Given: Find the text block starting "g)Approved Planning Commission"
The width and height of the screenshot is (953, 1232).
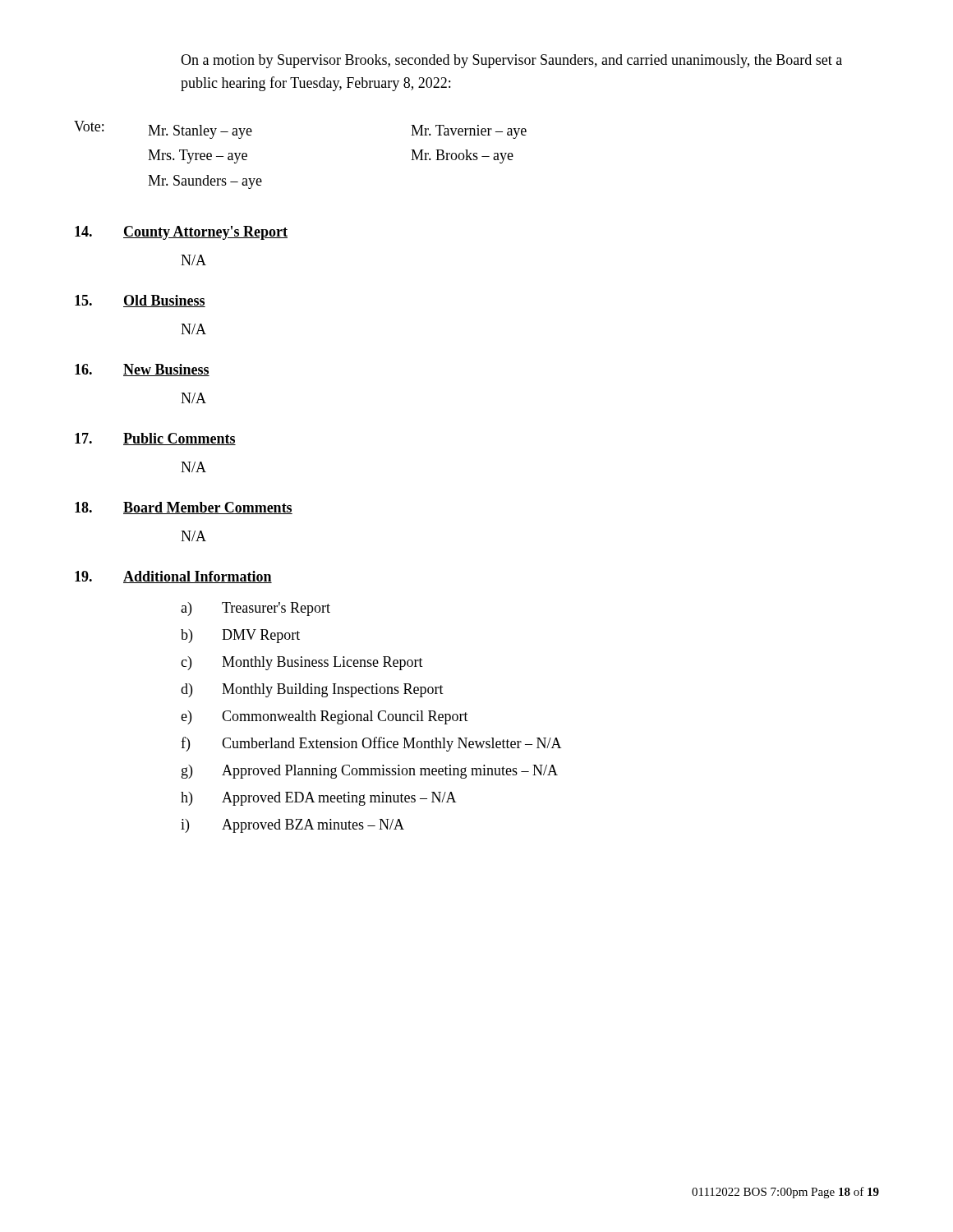Looking at the screenshot, I should pyautogui.click(x=369, y=770).
